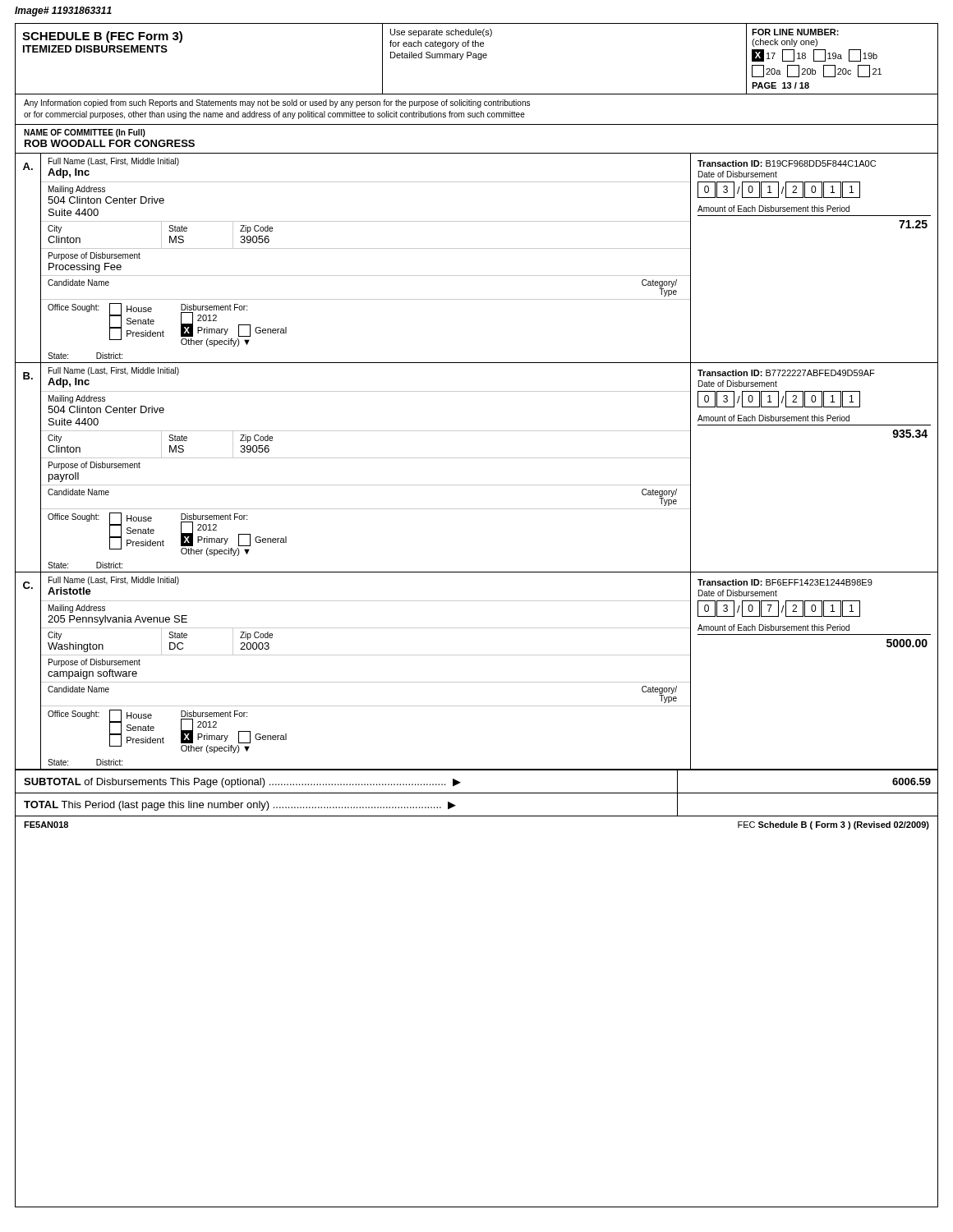Locate the text block that reads "FOR LINE NUMBER: (check only one)"

[x=842, y=59]
